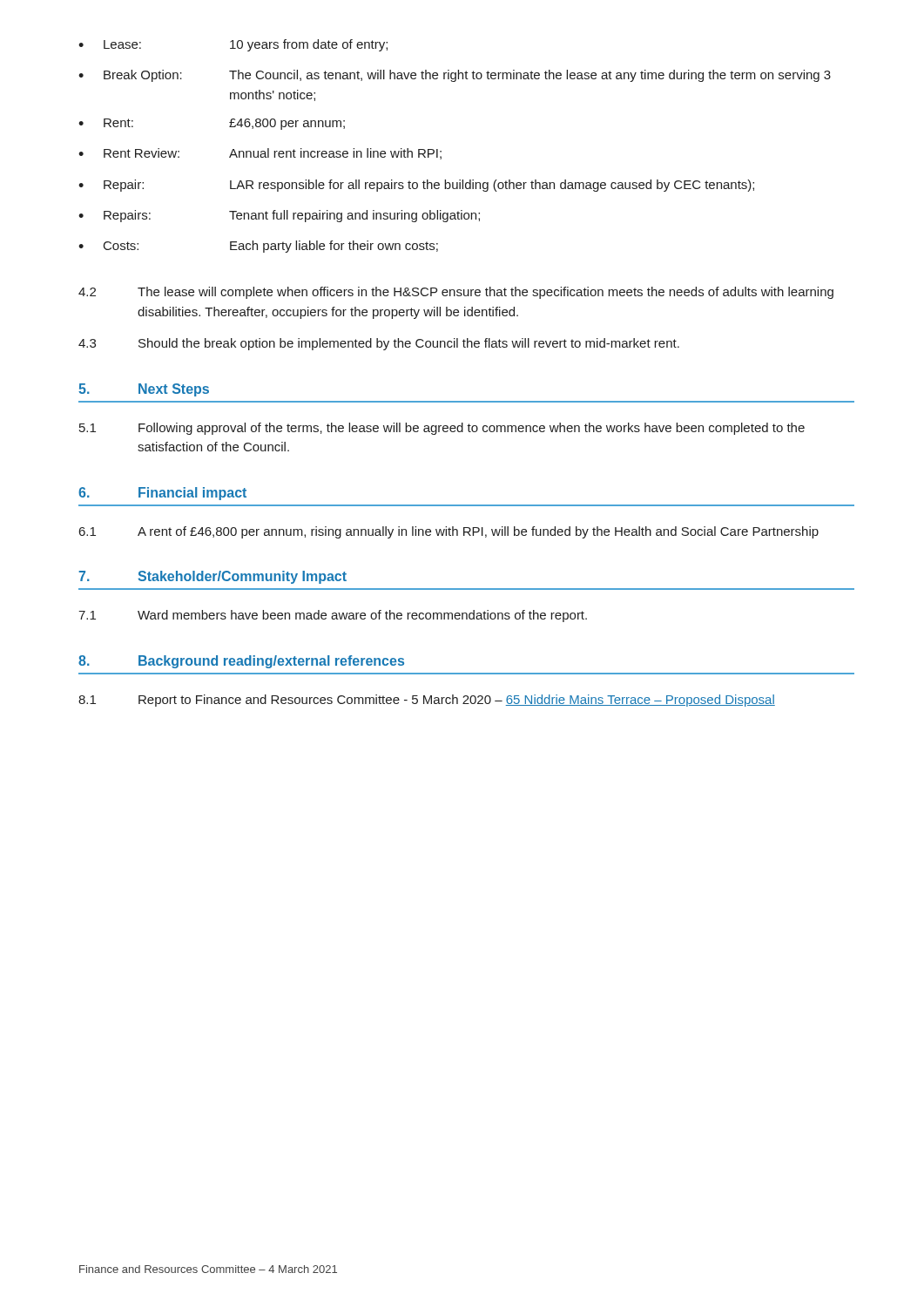Click on the section header that reads "5. Next Steps"
This screenshot has width=924, height=1307.
(x=144, y=389)
